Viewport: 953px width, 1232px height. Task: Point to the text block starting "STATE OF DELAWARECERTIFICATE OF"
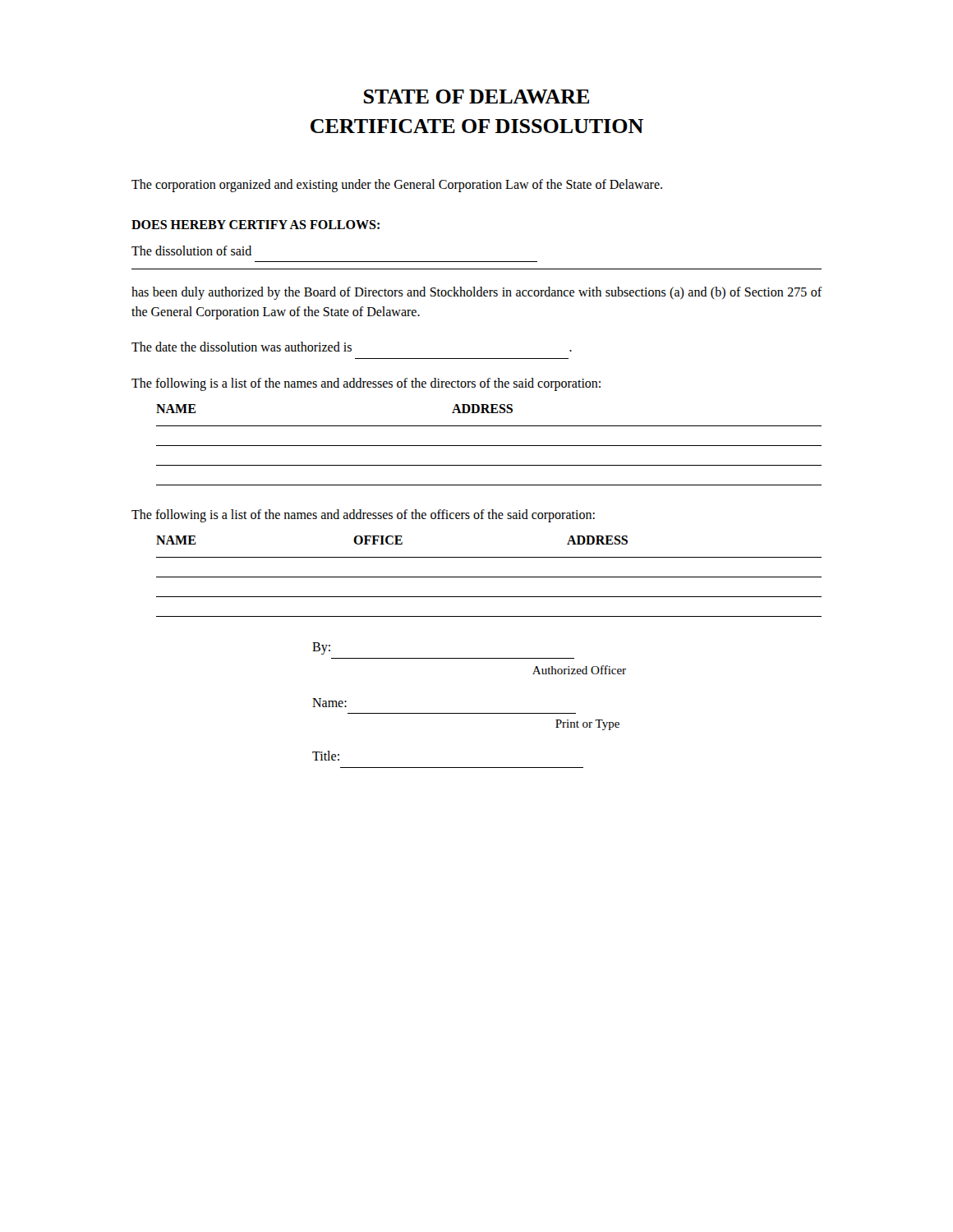point(476,112)
